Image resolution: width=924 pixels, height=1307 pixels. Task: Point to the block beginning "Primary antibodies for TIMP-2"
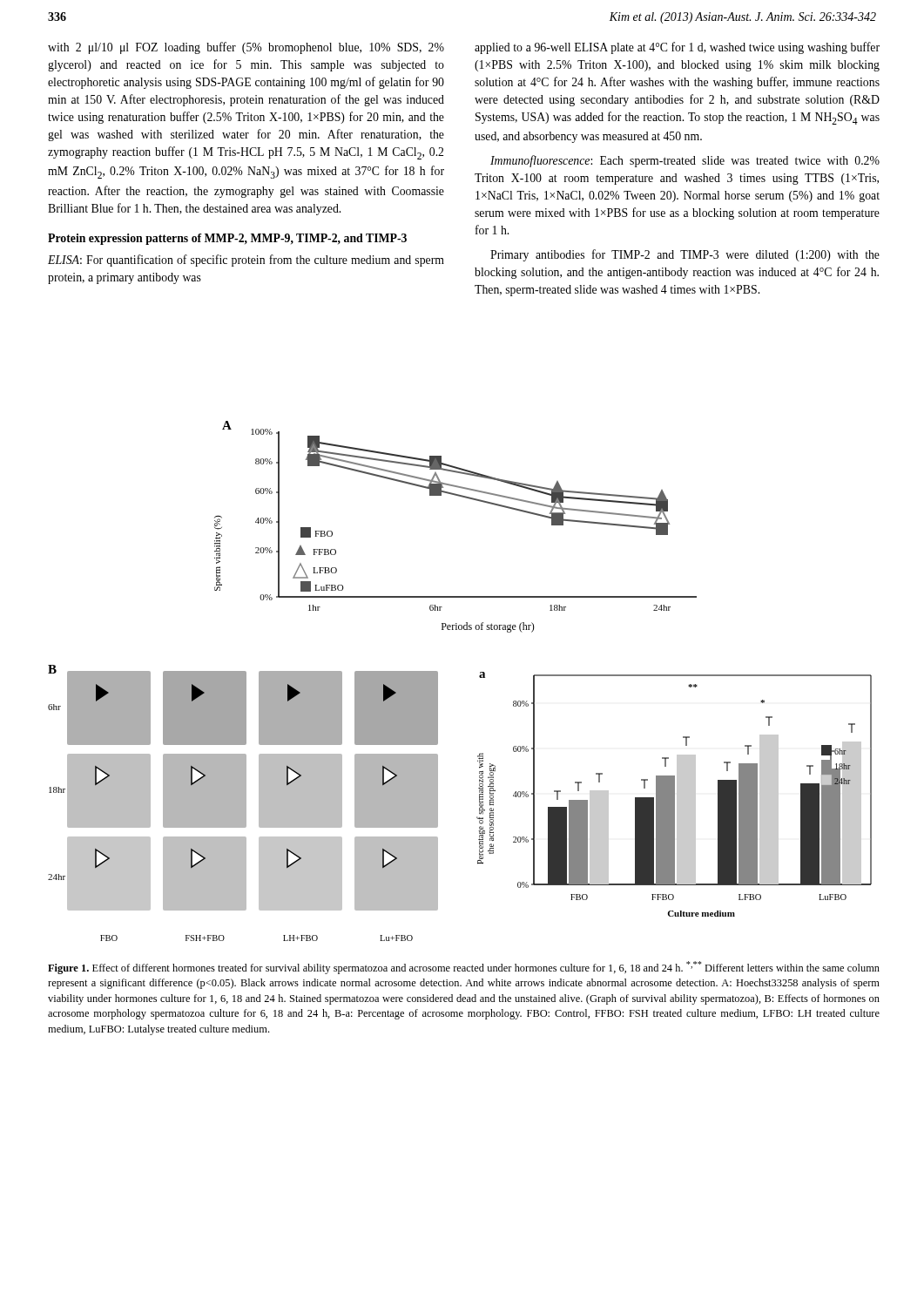[x=677, y=273]
